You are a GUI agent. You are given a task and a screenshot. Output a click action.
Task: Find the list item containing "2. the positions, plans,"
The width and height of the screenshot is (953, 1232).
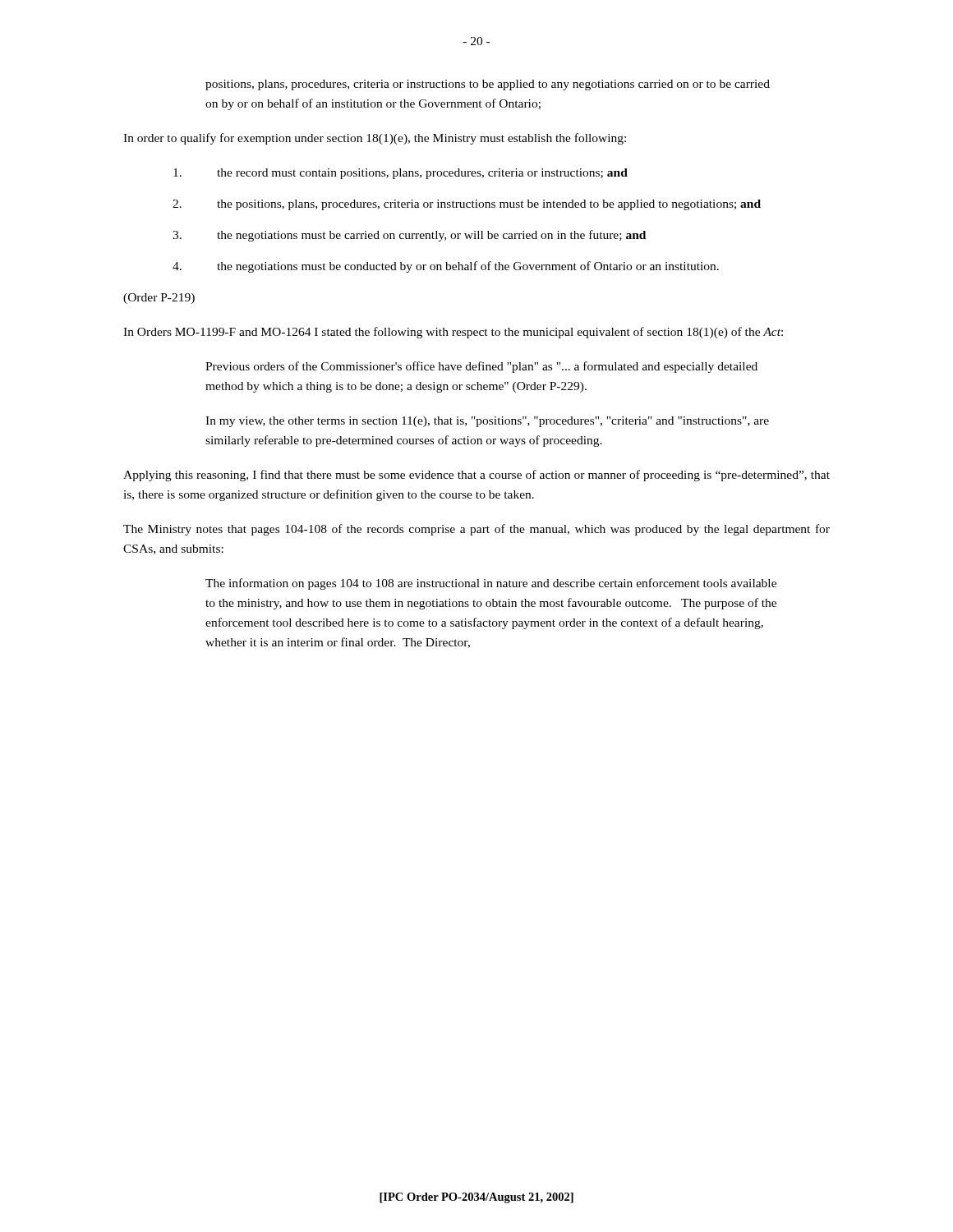pyautogui.click(x=501, y=204)
